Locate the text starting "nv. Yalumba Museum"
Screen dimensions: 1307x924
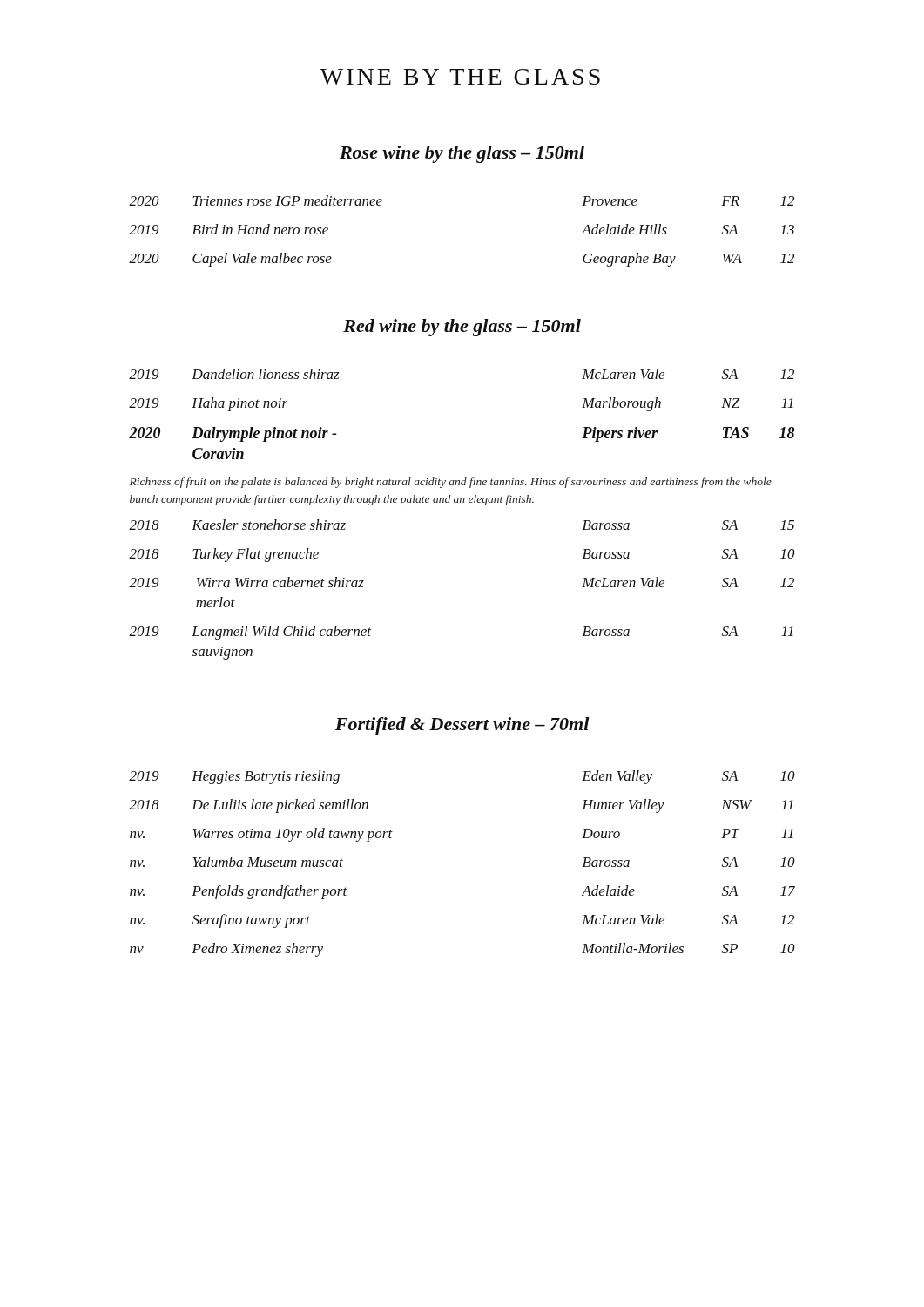[142, 863]
